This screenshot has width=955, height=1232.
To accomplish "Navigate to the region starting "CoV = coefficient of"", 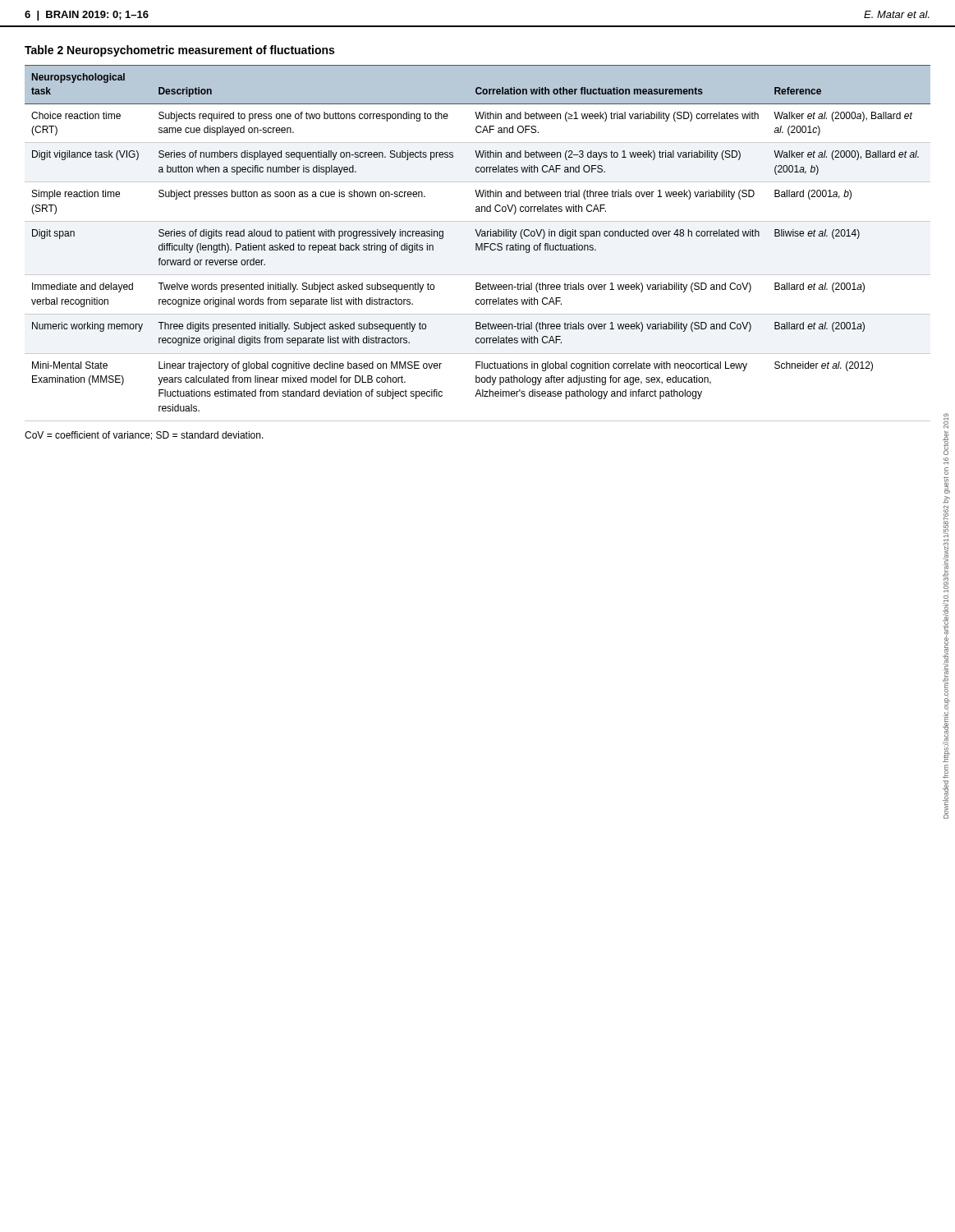I will pos(144,436).
